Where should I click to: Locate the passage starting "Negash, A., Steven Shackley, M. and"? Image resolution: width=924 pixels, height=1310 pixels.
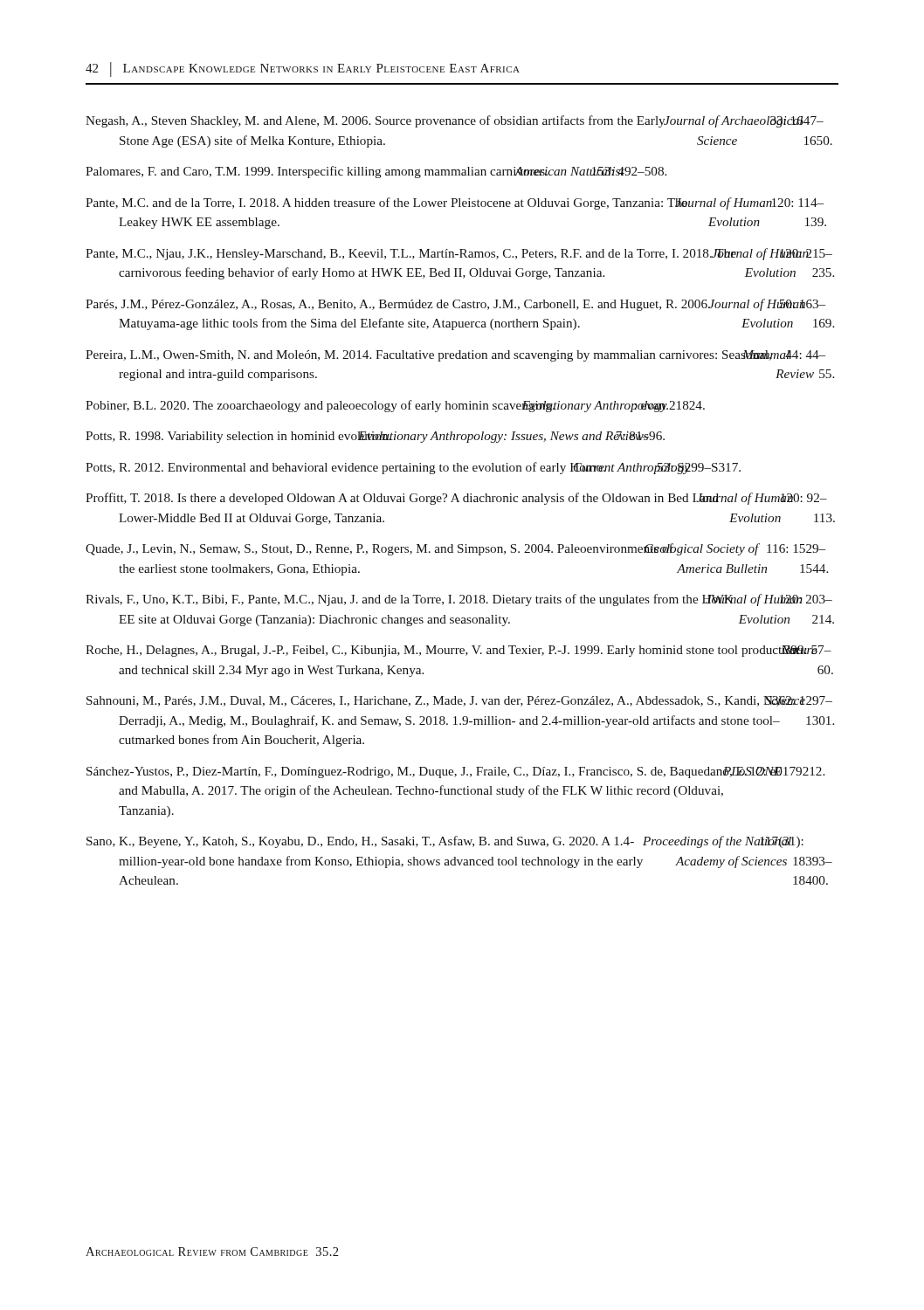pyautogui.click(x=459, y=131)
